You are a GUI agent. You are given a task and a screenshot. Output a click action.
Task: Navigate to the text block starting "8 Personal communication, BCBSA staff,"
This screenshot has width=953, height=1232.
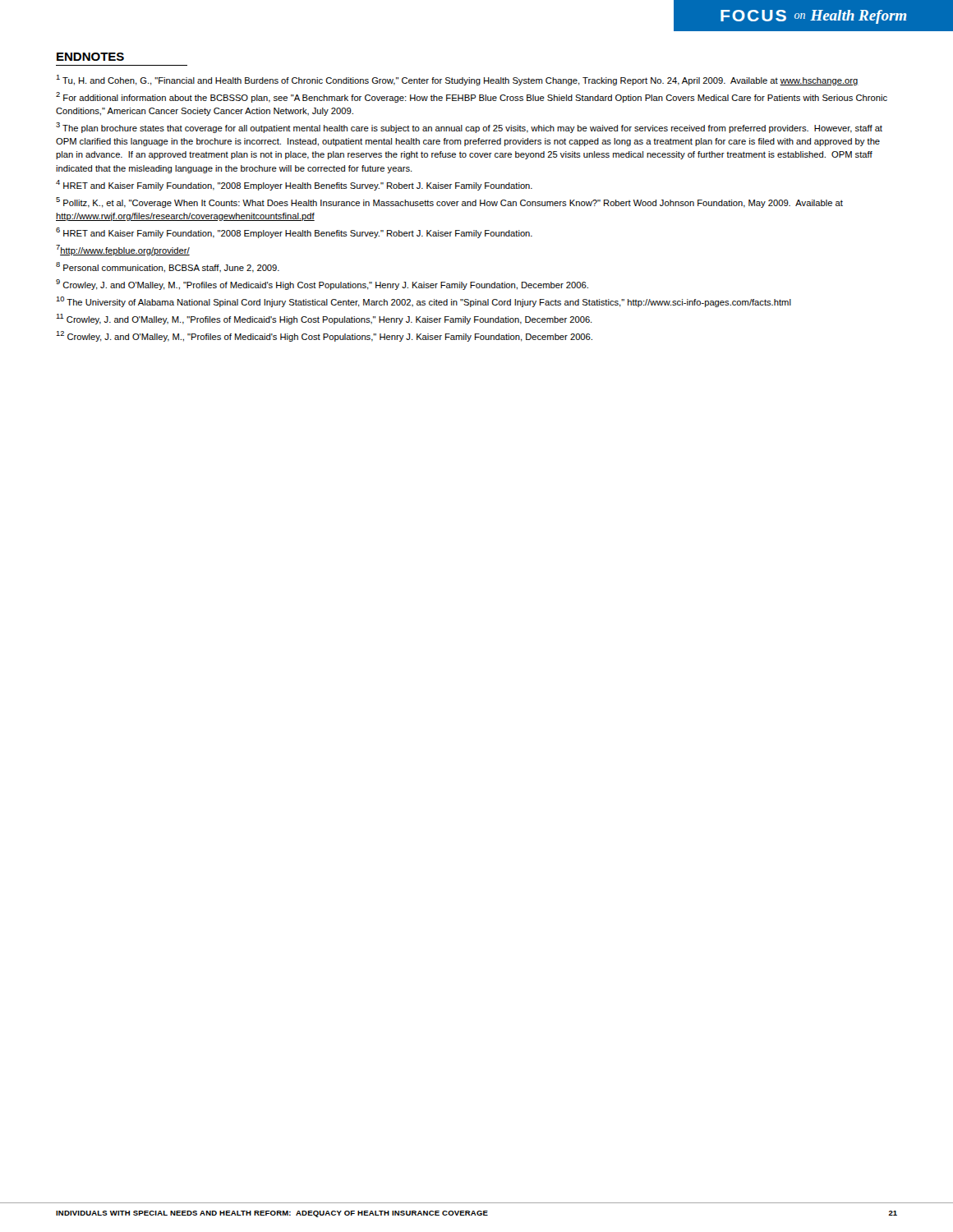(168, 266)
